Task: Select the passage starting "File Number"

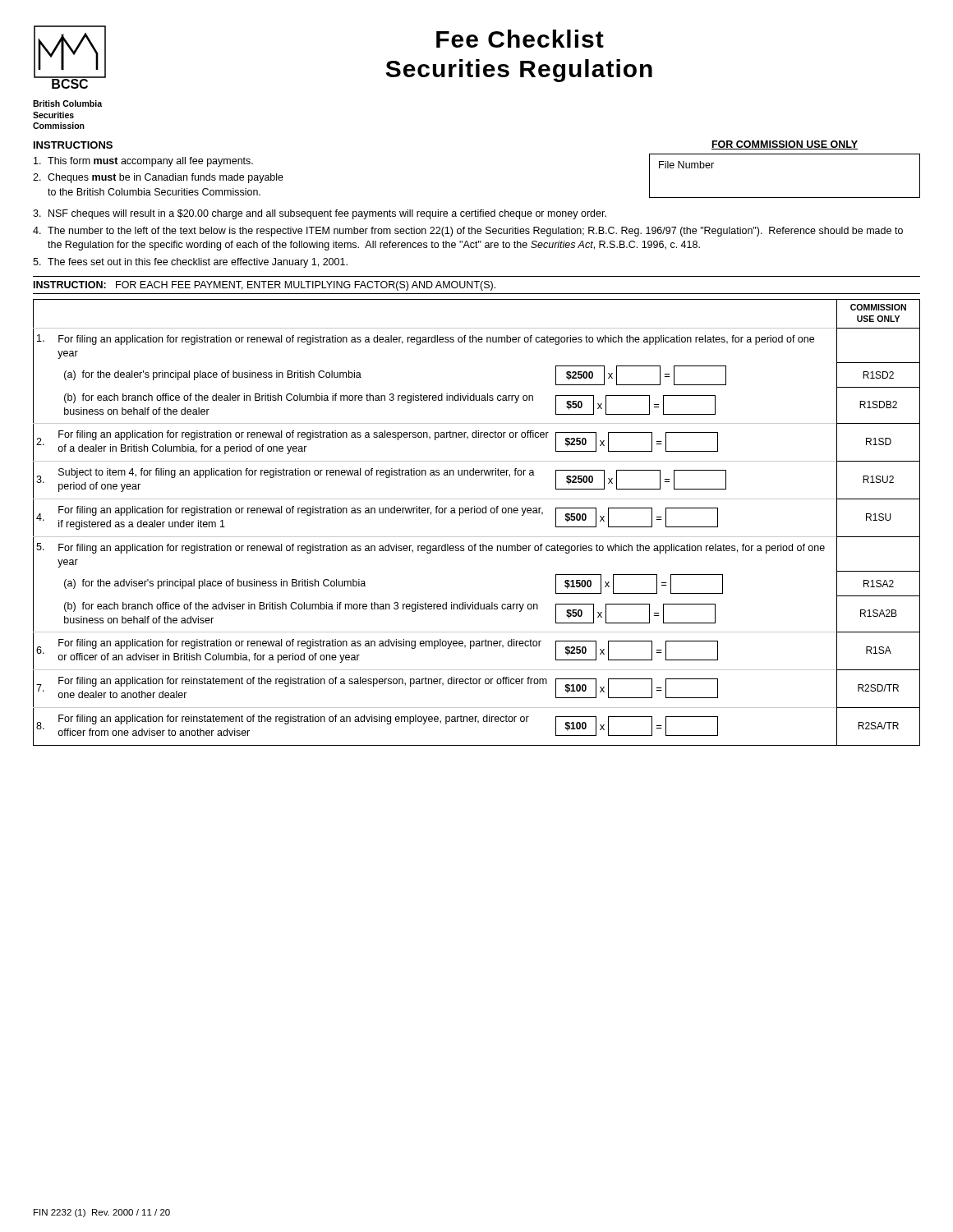Action: [x=686, y=165]
